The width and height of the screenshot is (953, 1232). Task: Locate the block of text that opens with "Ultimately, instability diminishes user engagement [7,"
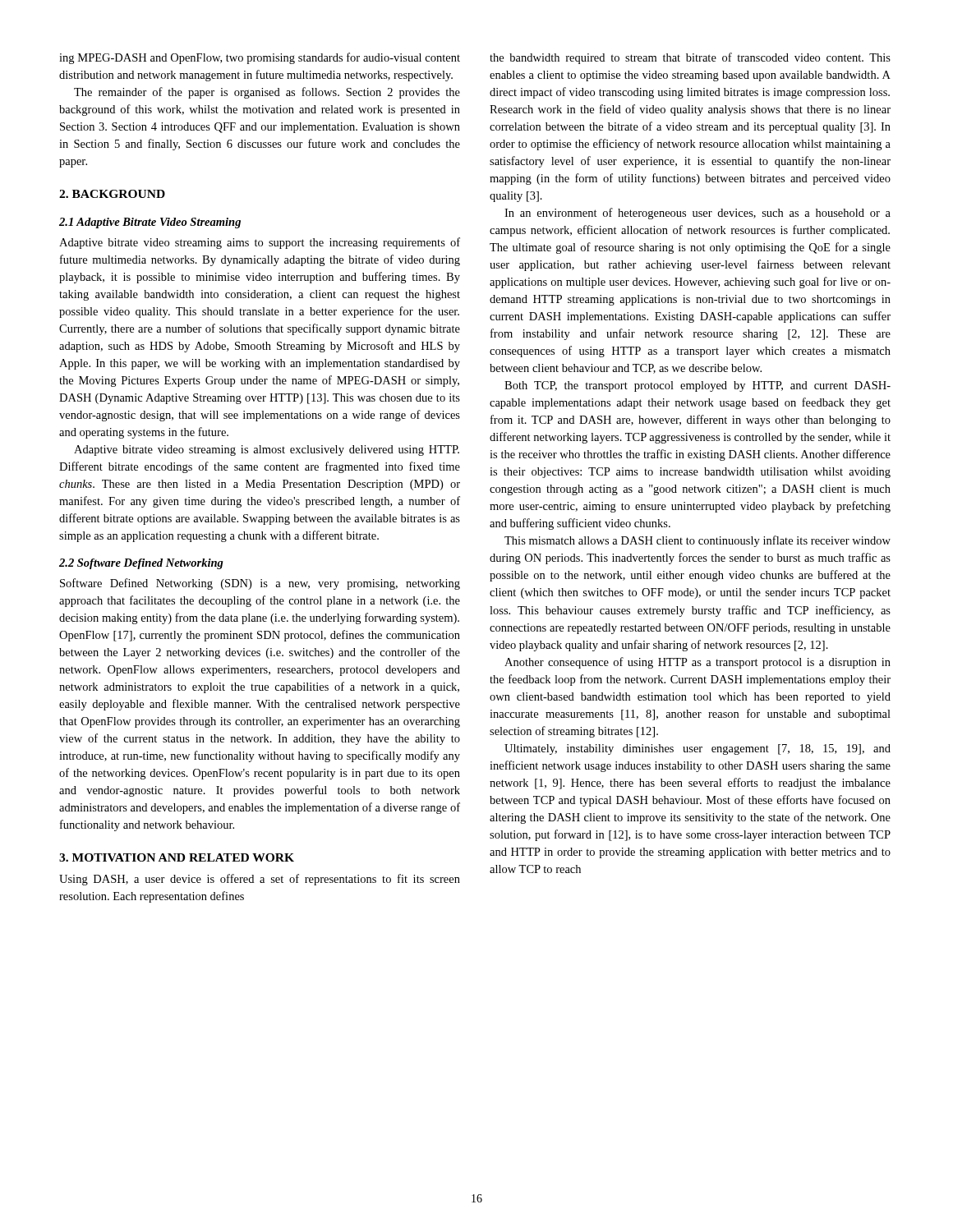690,809
